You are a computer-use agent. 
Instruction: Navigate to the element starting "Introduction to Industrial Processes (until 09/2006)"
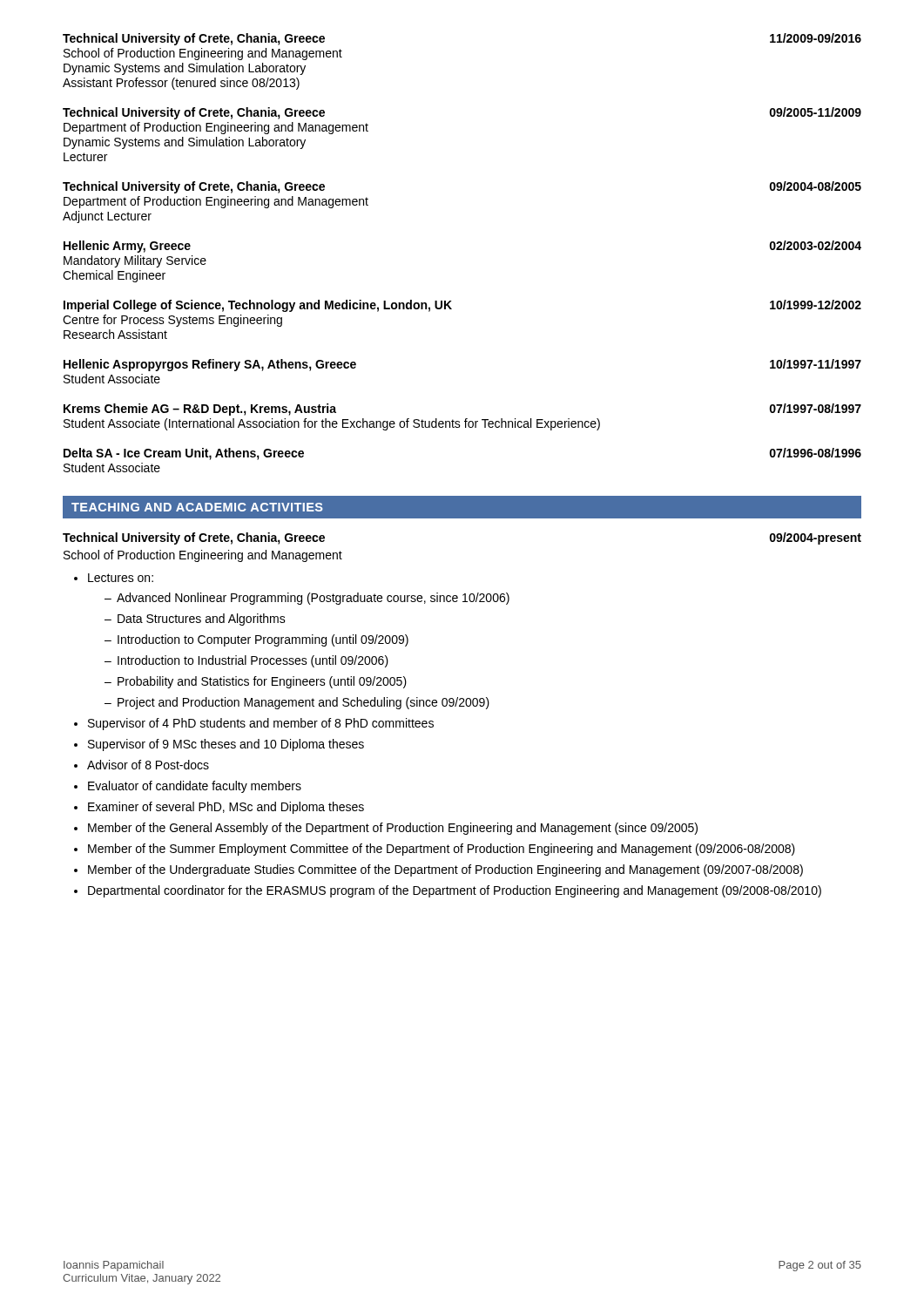coord(253,660)
